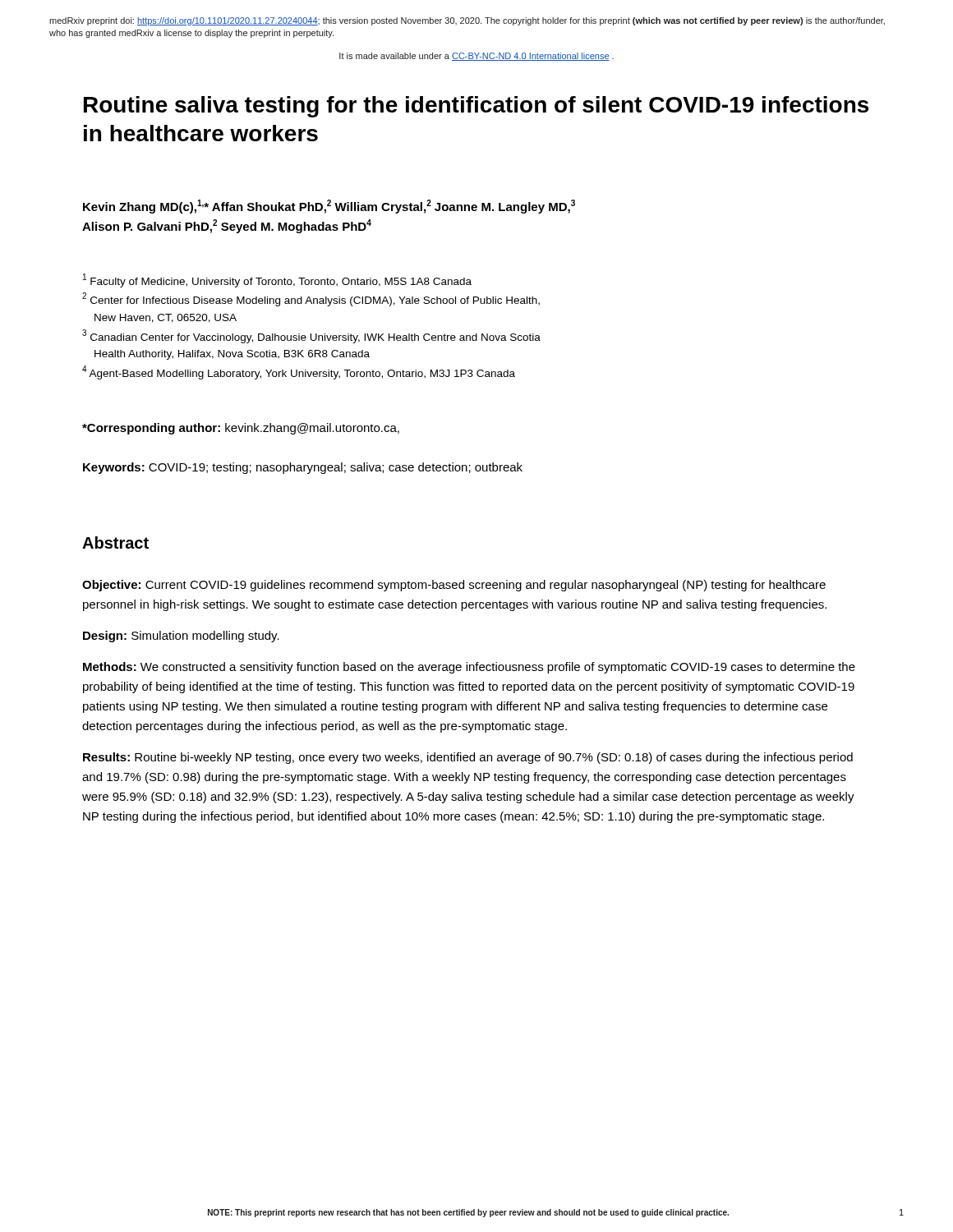953x1232 pixels.
Task: Point to the block beginning "Methods: We constructed"
Action: 469,696
